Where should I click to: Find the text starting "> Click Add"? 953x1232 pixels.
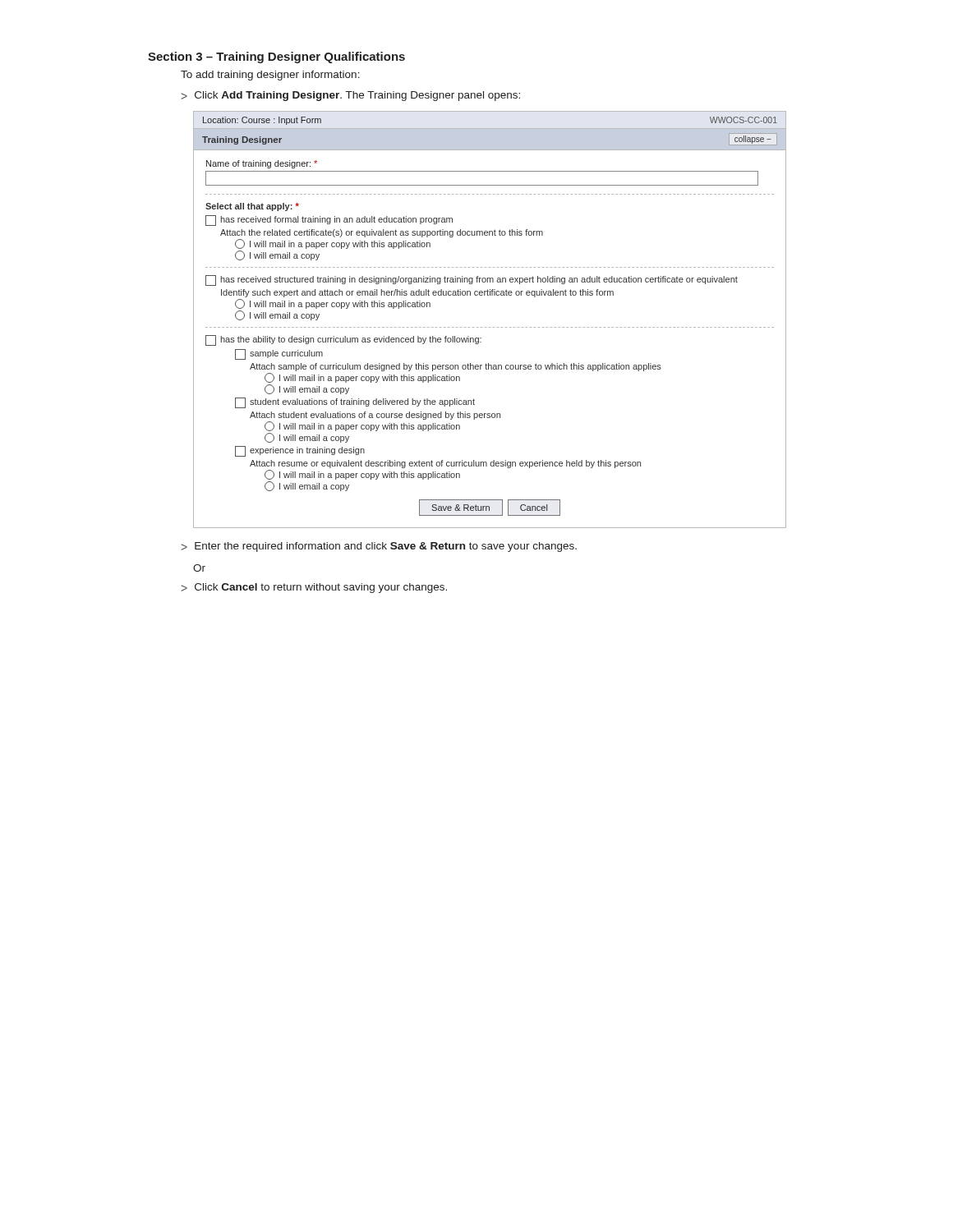point(351,96)
